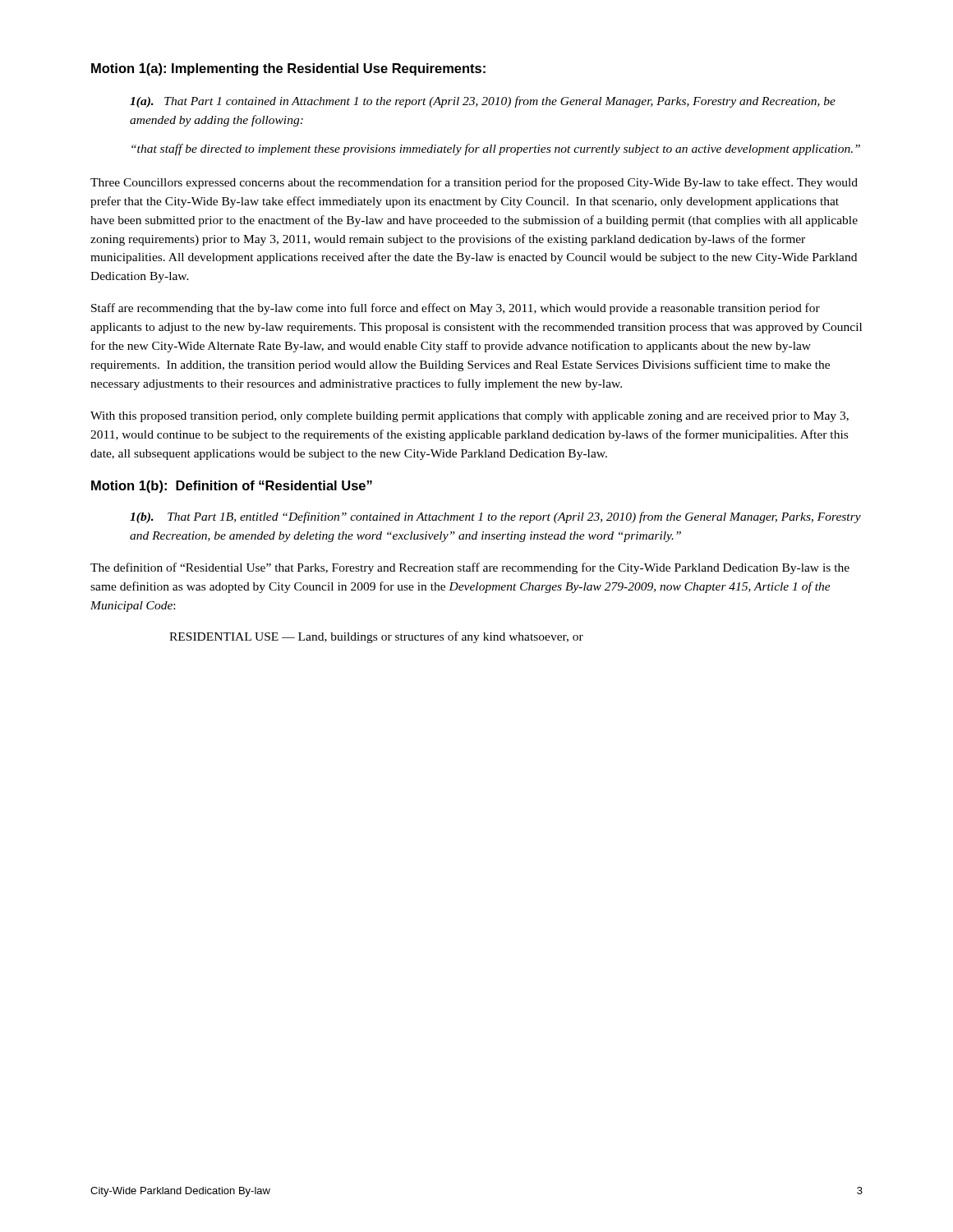Image resolution: width=953 pixels, height=1232 pixels.
Task: Locate the element starting "Motion 1(a): Implementing the Residential Use"
Action: [288, 68]
